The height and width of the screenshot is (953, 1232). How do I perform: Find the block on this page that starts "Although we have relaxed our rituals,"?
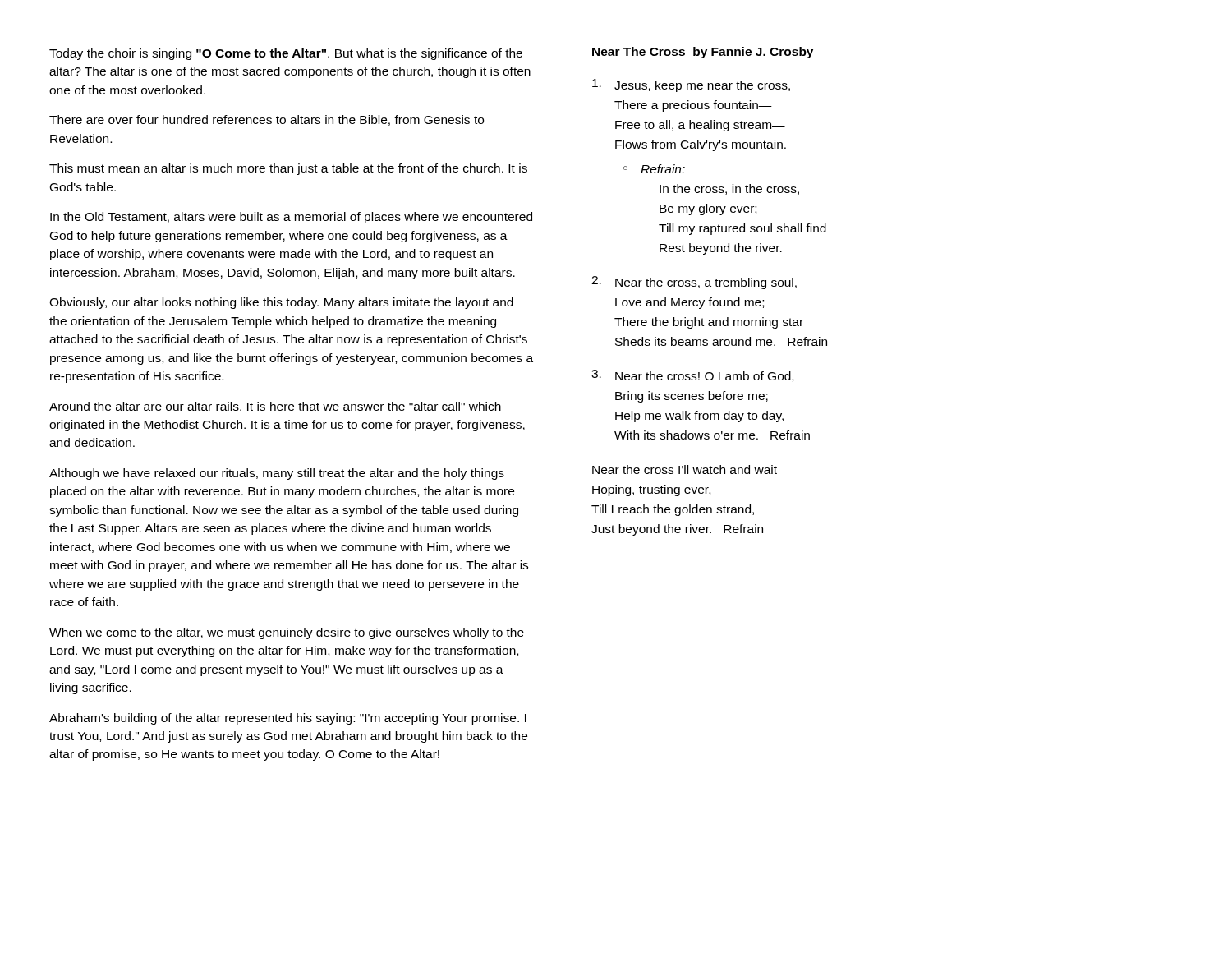pos(289,537)
